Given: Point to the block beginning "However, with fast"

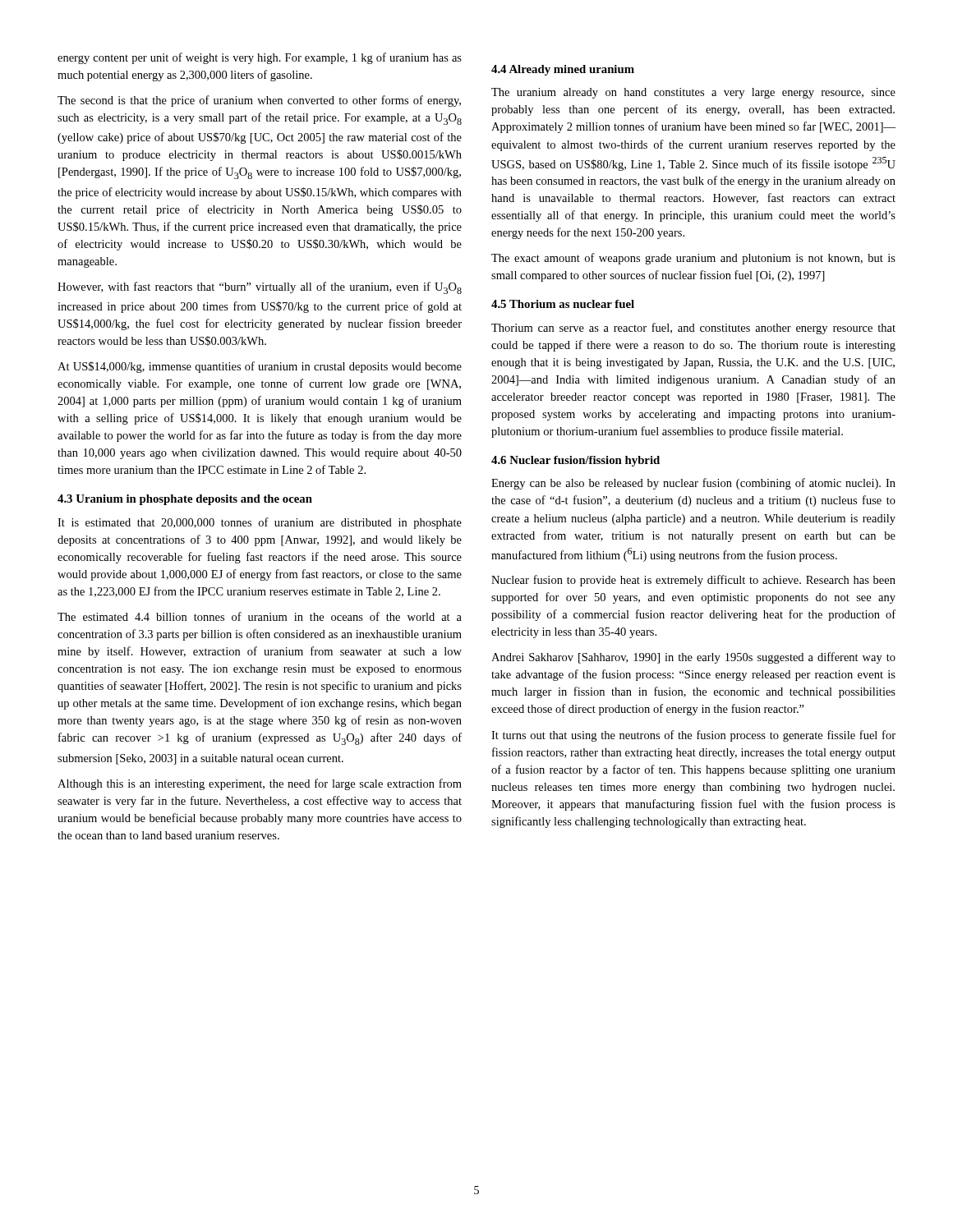Looking at the screenshot, I should (x=260, y=314).
